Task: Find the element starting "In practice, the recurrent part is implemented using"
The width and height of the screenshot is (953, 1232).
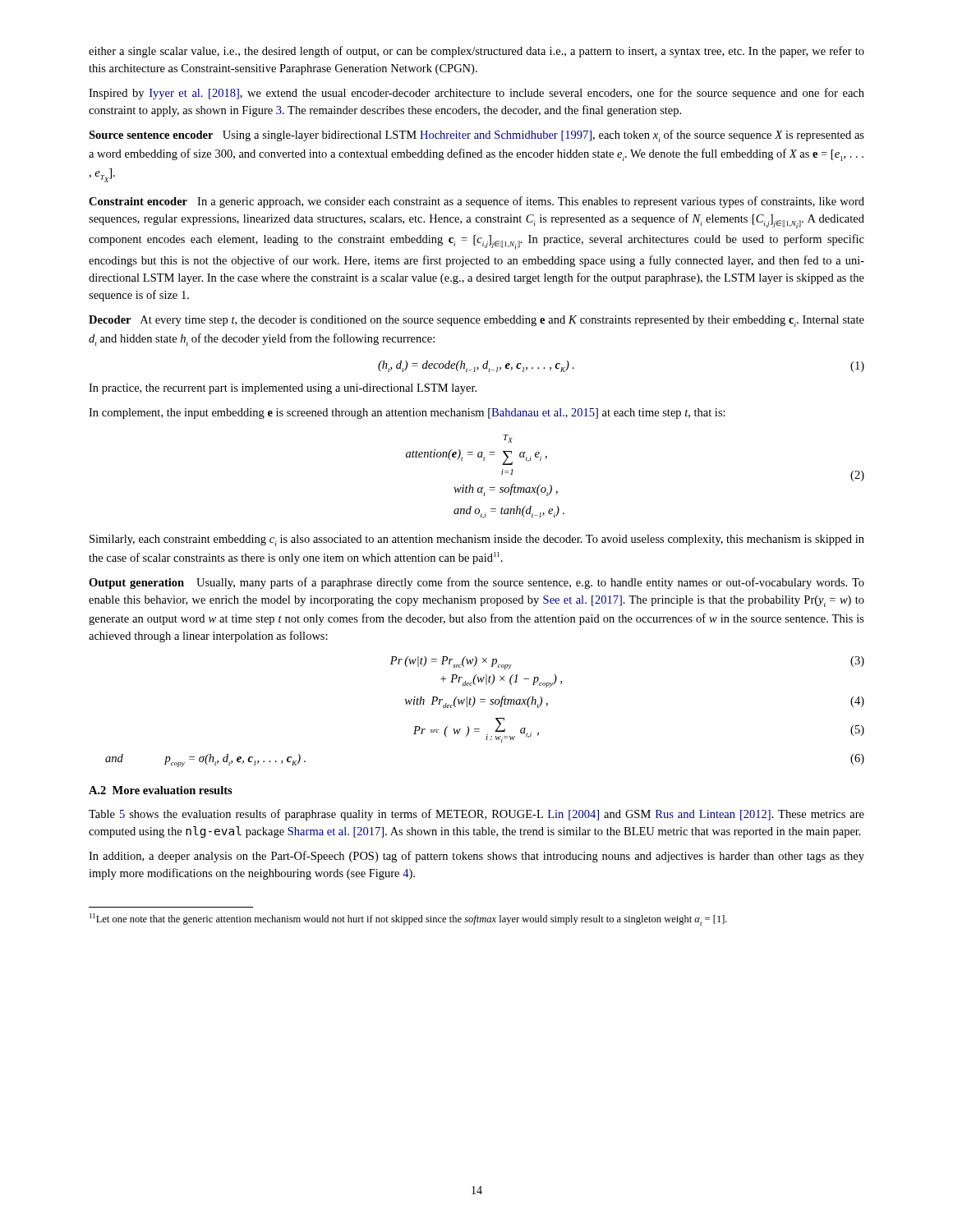Action: [476, 388]
